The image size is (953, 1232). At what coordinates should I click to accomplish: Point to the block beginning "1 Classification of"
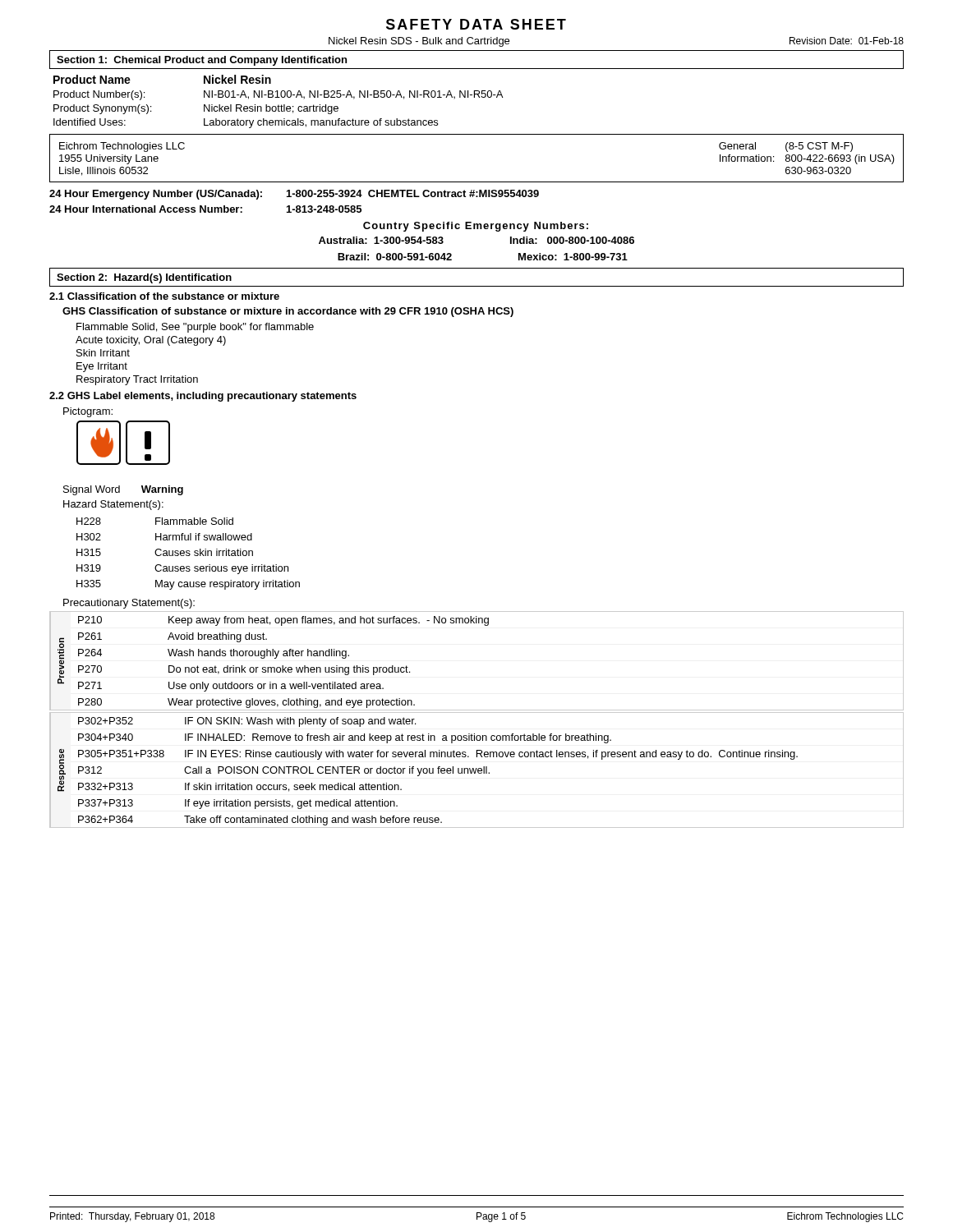click(164, 296)
